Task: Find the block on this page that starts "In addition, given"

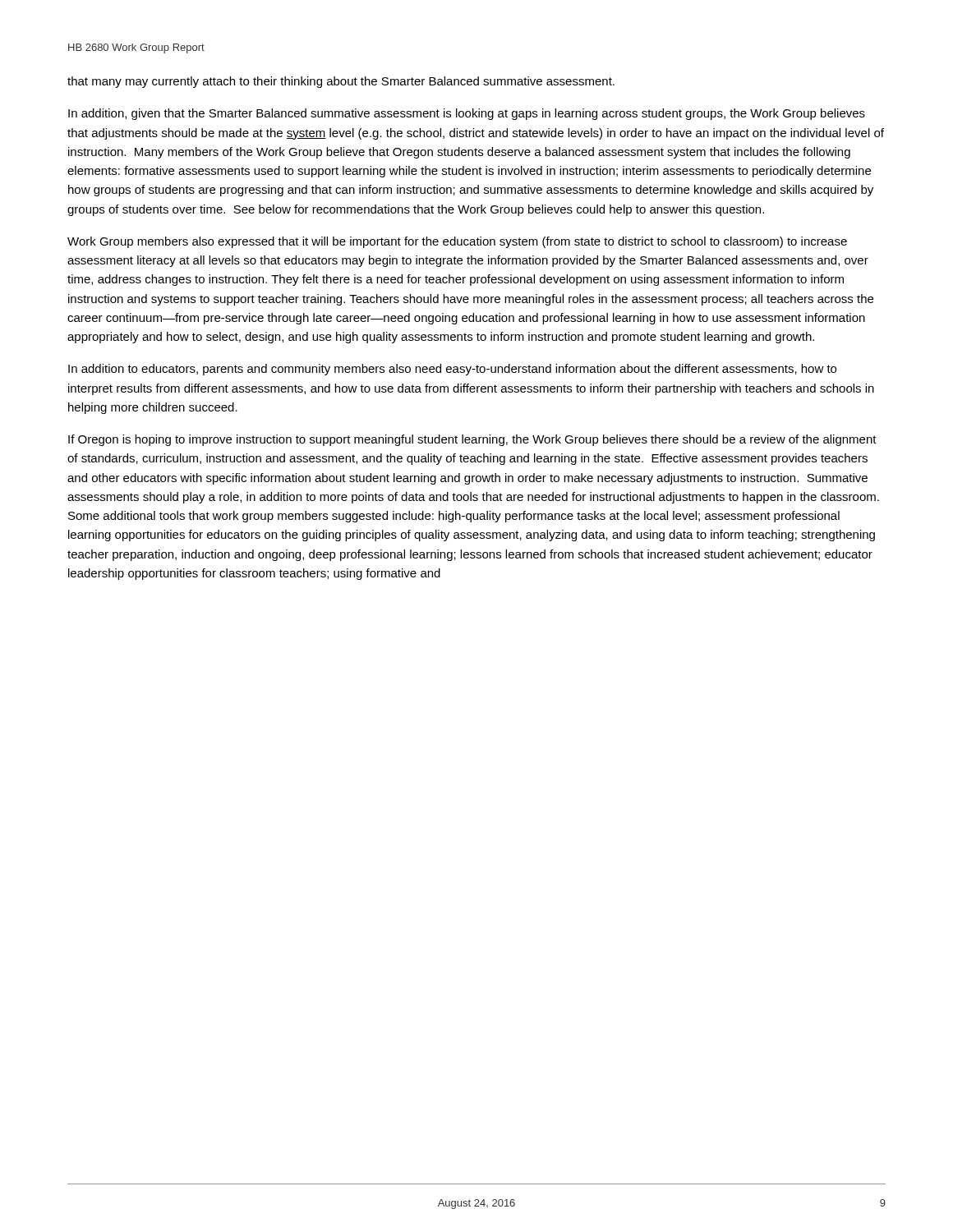Action: pos(476,161)
